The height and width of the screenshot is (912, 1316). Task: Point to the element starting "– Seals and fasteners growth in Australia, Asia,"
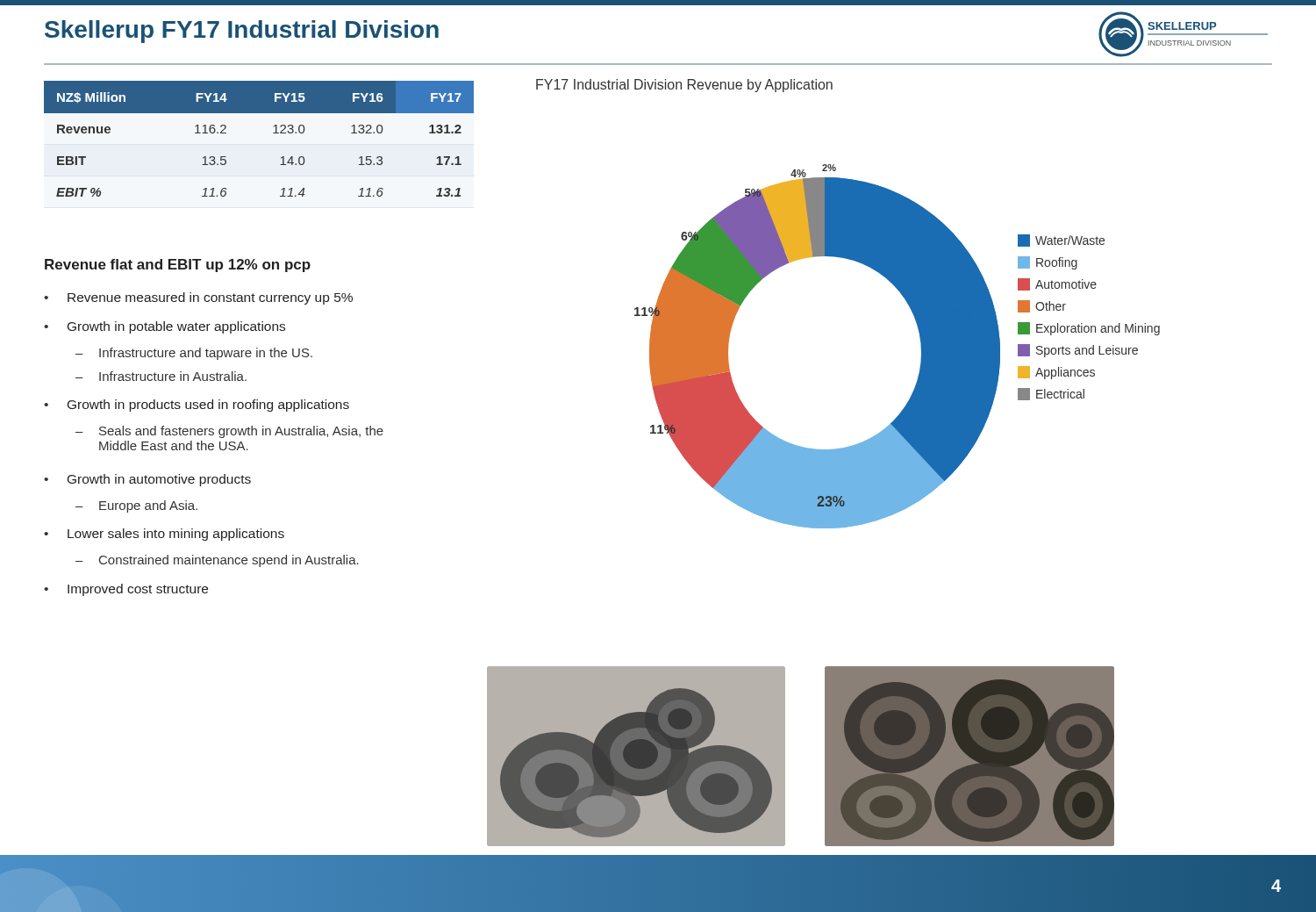point(230,438)
